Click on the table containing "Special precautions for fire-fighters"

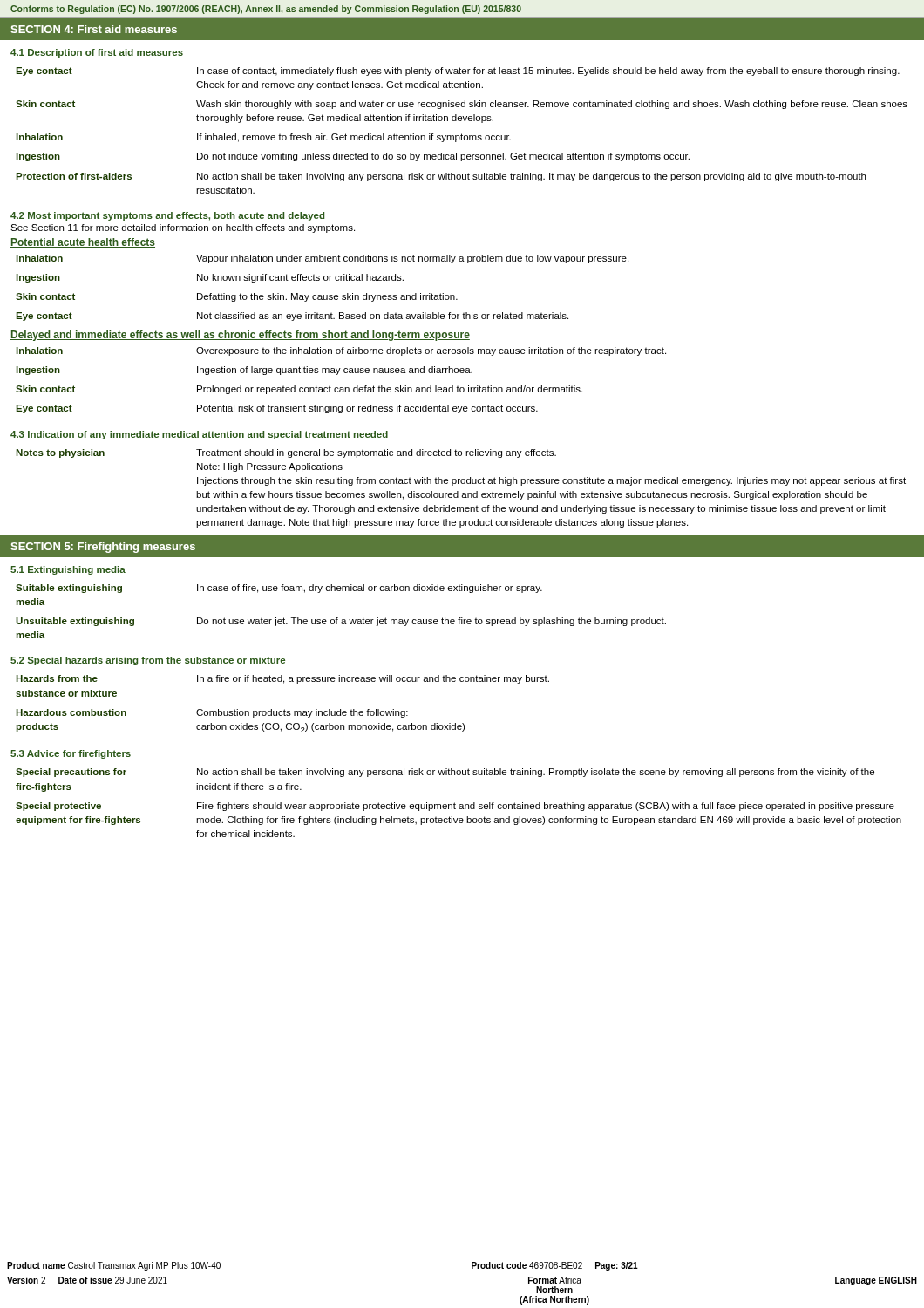click(x=462, y=803)
